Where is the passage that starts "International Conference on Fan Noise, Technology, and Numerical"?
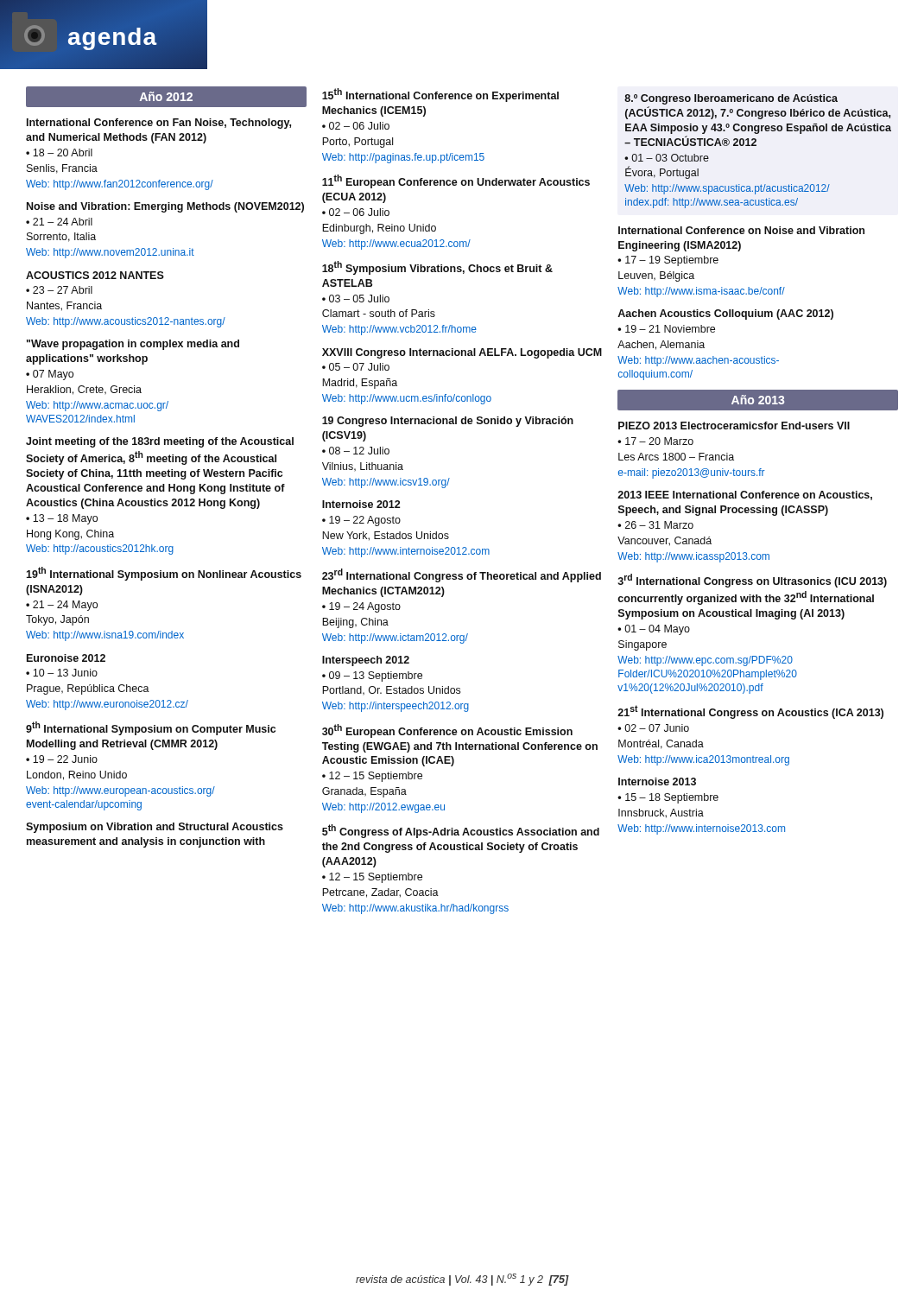 point(159,124)
